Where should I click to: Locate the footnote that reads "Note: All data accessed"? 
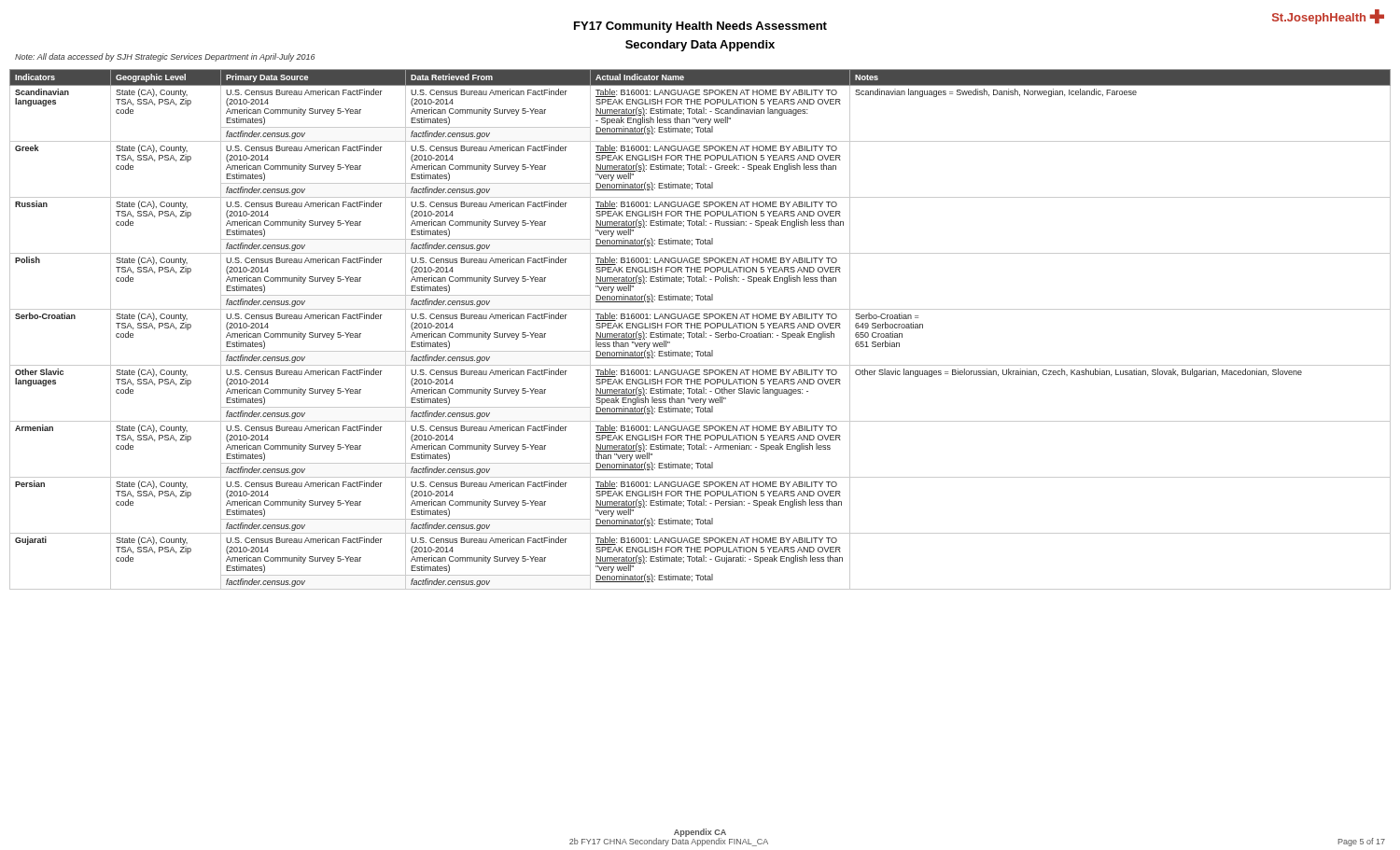point(165,57)
